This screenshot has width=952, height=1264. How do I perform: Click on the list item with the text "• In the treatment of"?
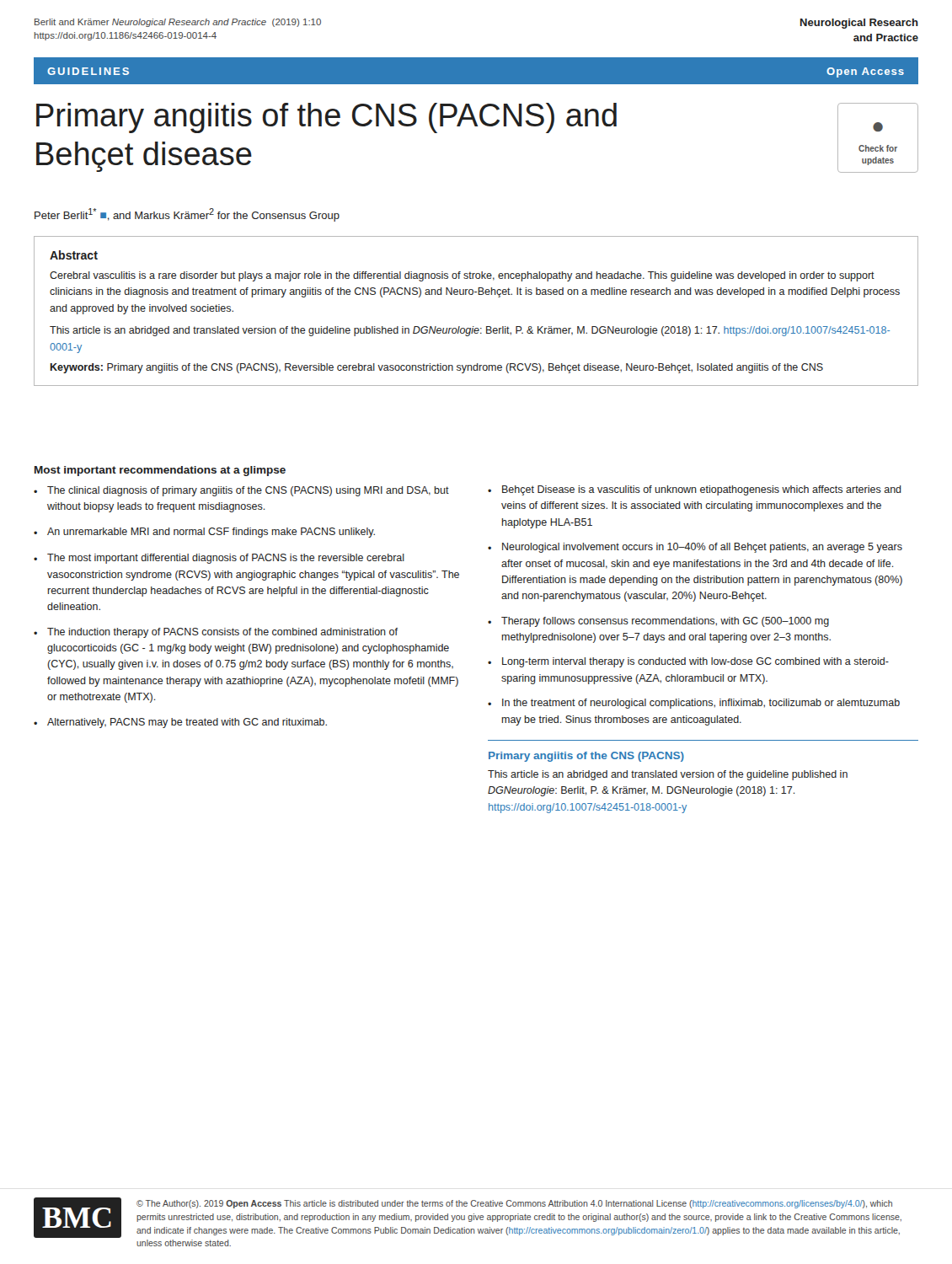click(703, 712)
